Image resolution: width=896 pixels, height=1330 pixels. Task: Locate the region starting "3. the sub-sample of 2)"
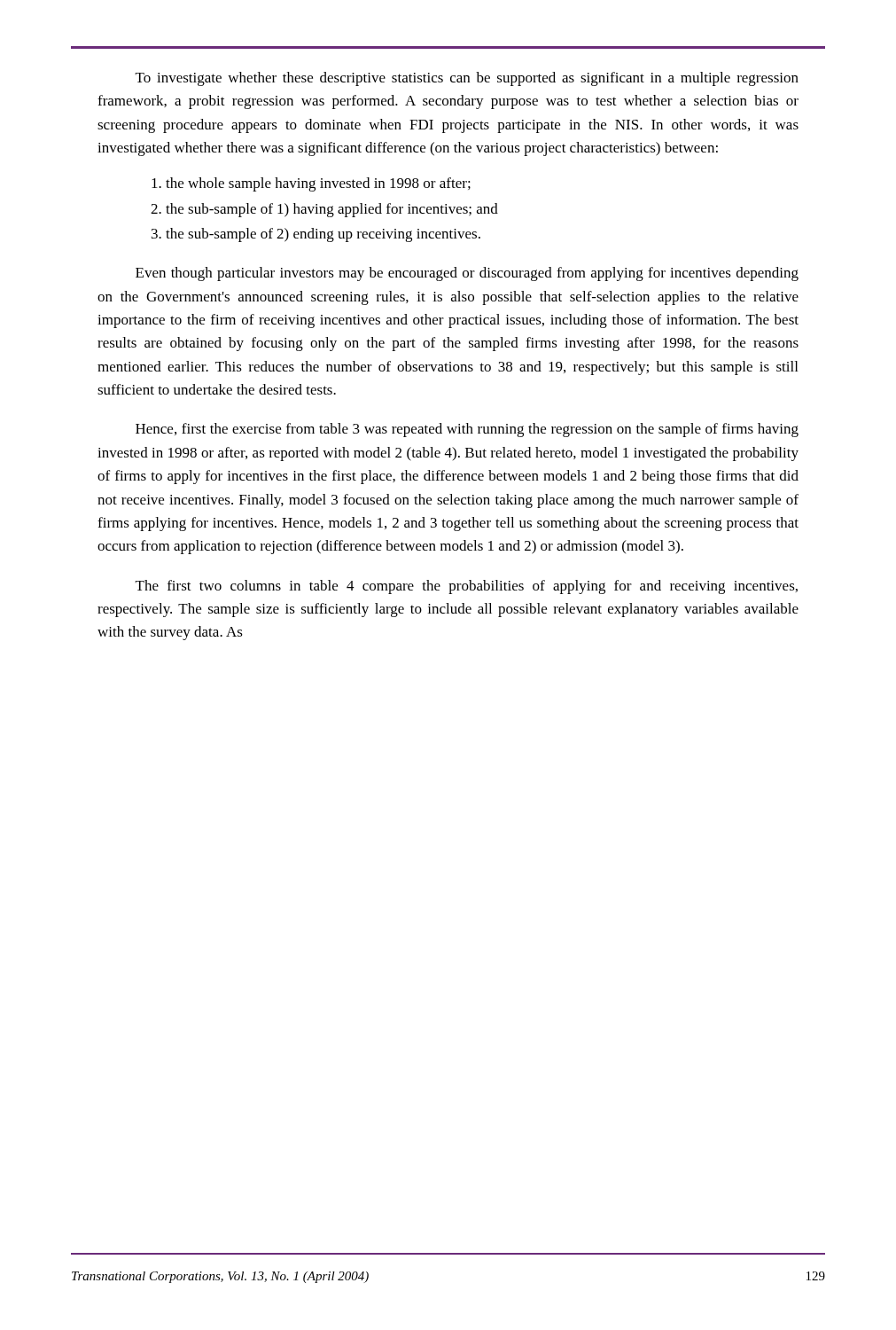[x=316, y=234]
